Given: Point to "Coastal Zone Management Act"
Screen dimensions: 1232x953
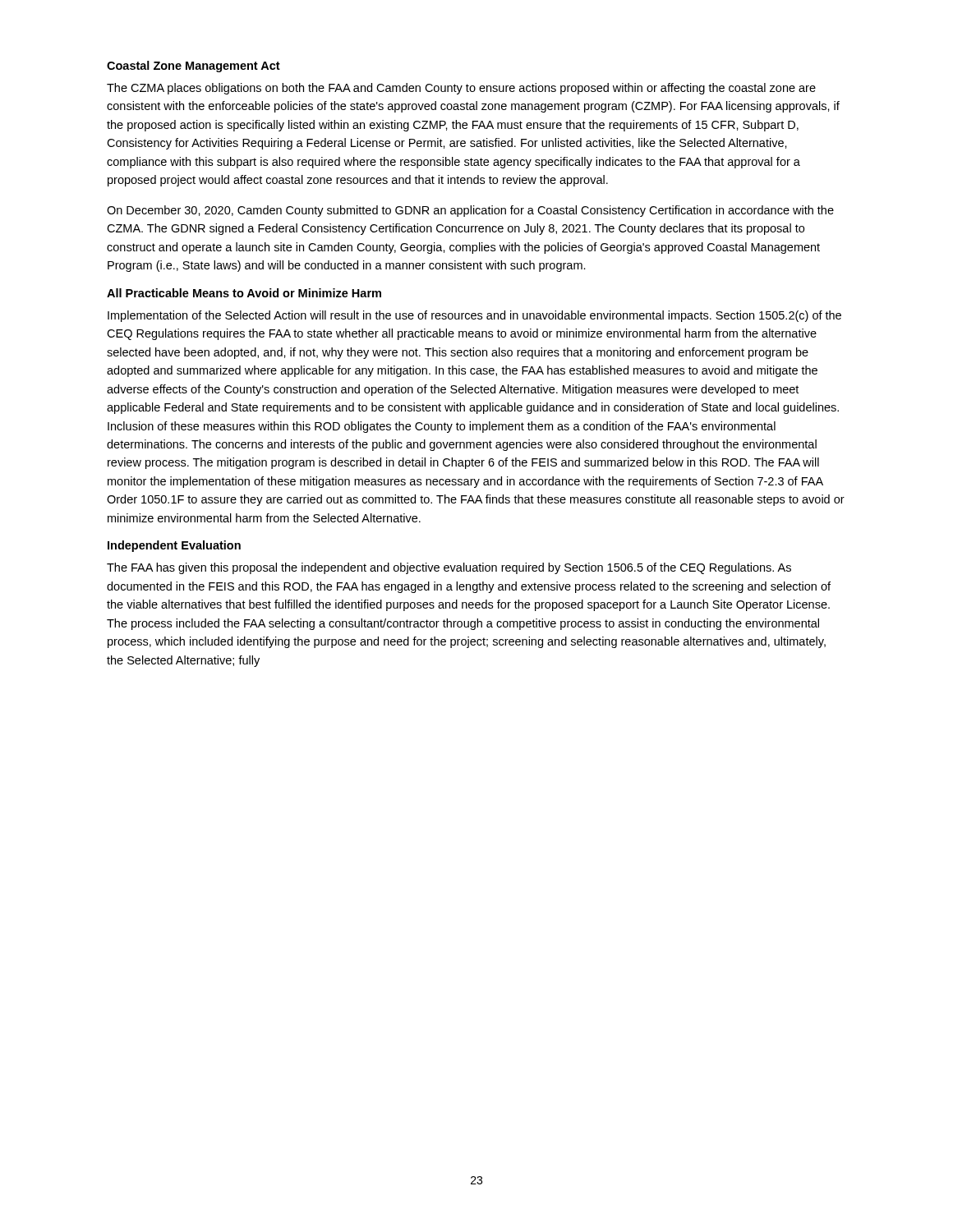Looking at the screenshot, I should pos(193,66).
